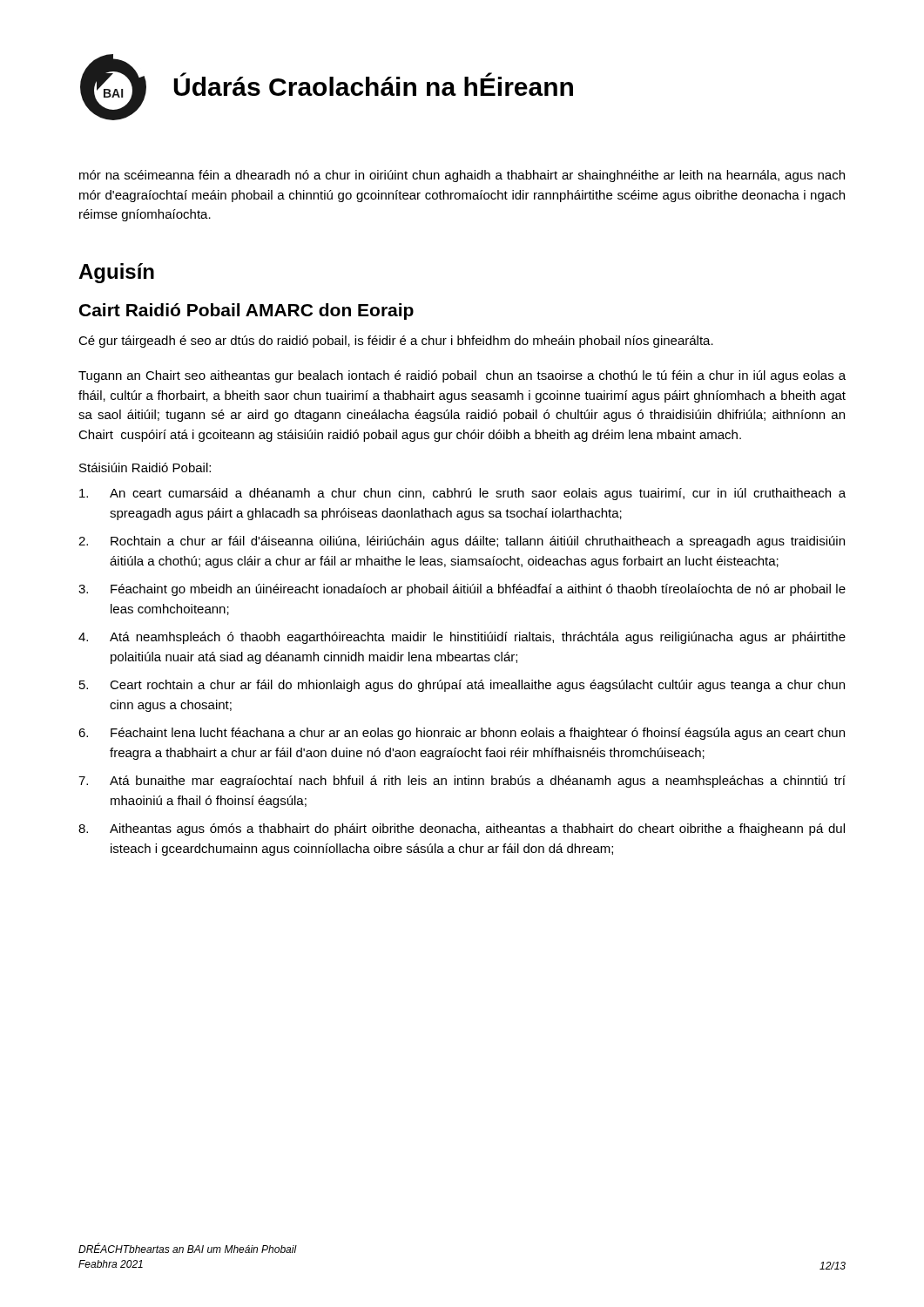
Task: Navigate to the text starting "5. Ceart rochtain a"
Action: pos(462,695)
